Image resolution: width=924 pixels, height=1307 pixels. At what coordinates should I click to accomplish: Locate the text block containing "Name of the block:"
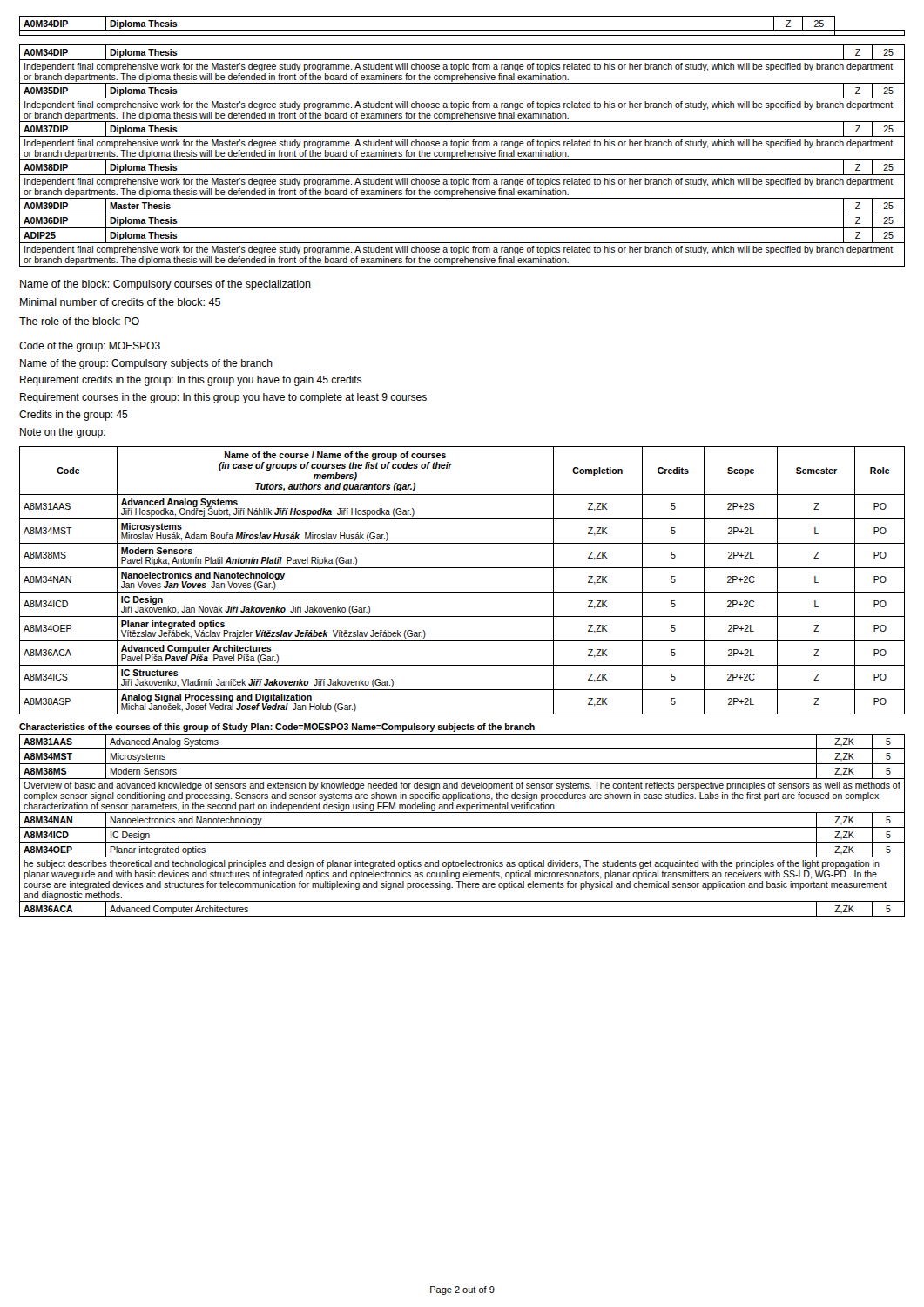pos(165,303)
